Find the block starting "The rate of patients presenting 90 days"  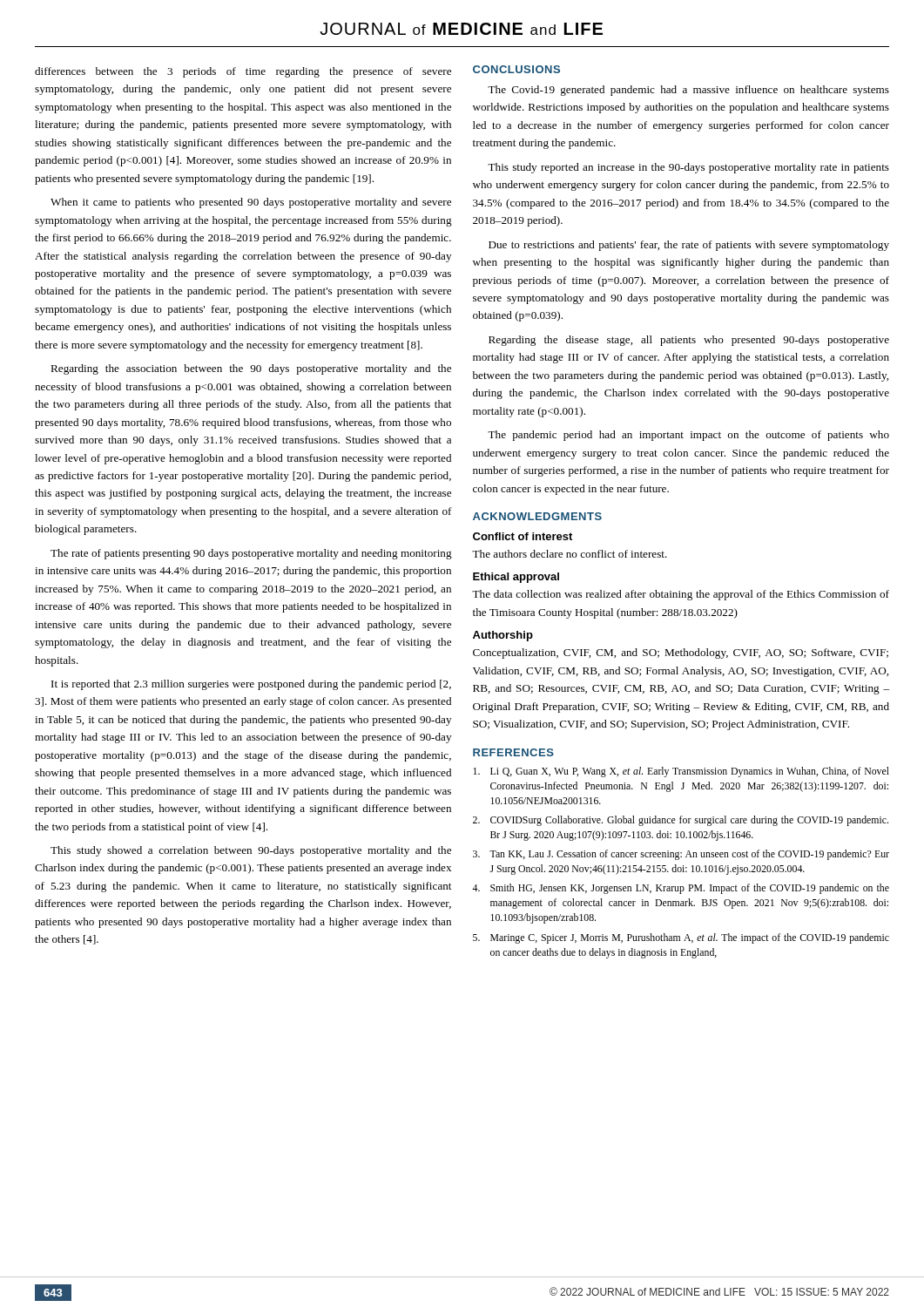pos(243,607)
